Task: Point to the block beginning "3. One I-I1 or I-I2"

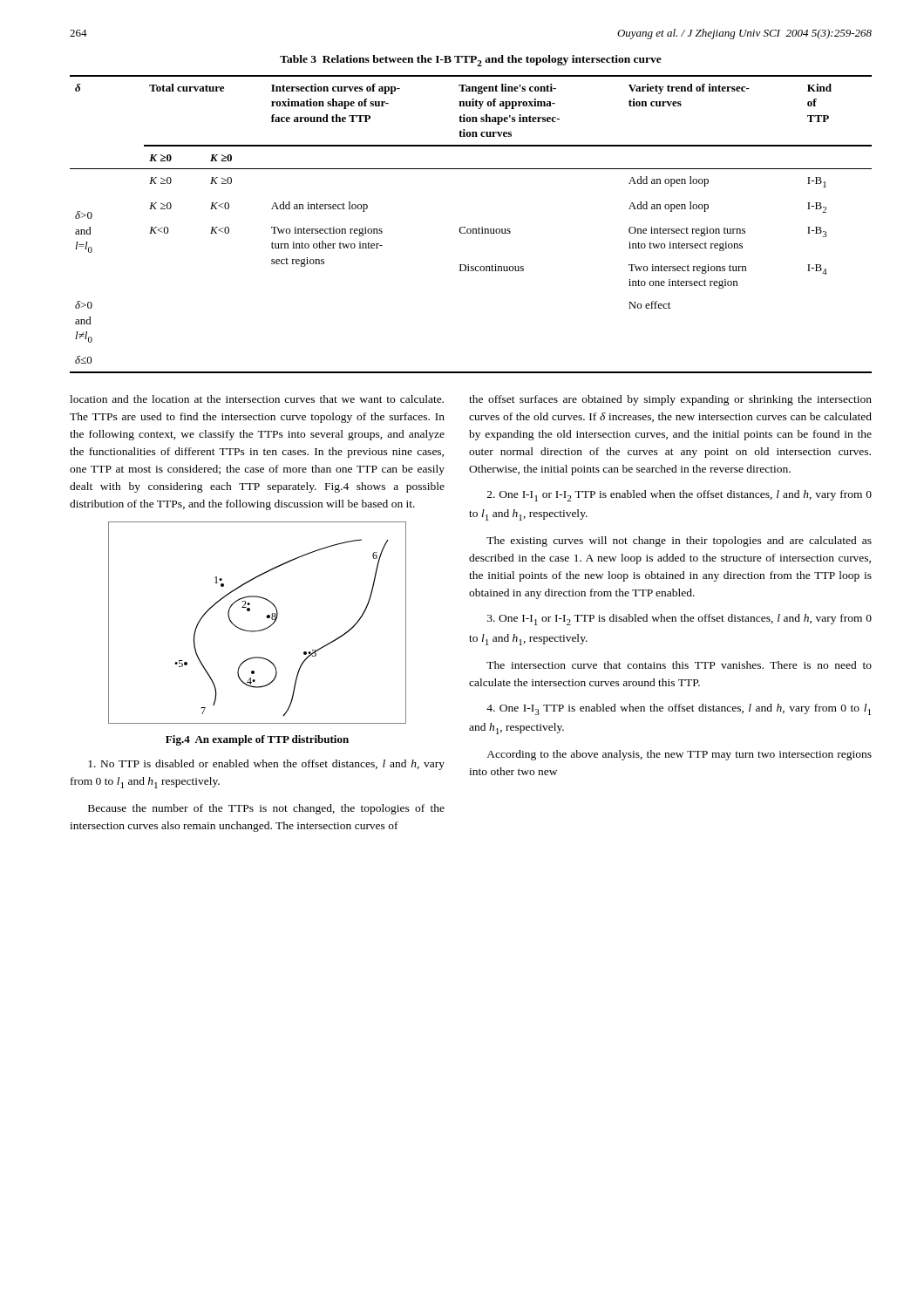Action: (x=670, y=629)
